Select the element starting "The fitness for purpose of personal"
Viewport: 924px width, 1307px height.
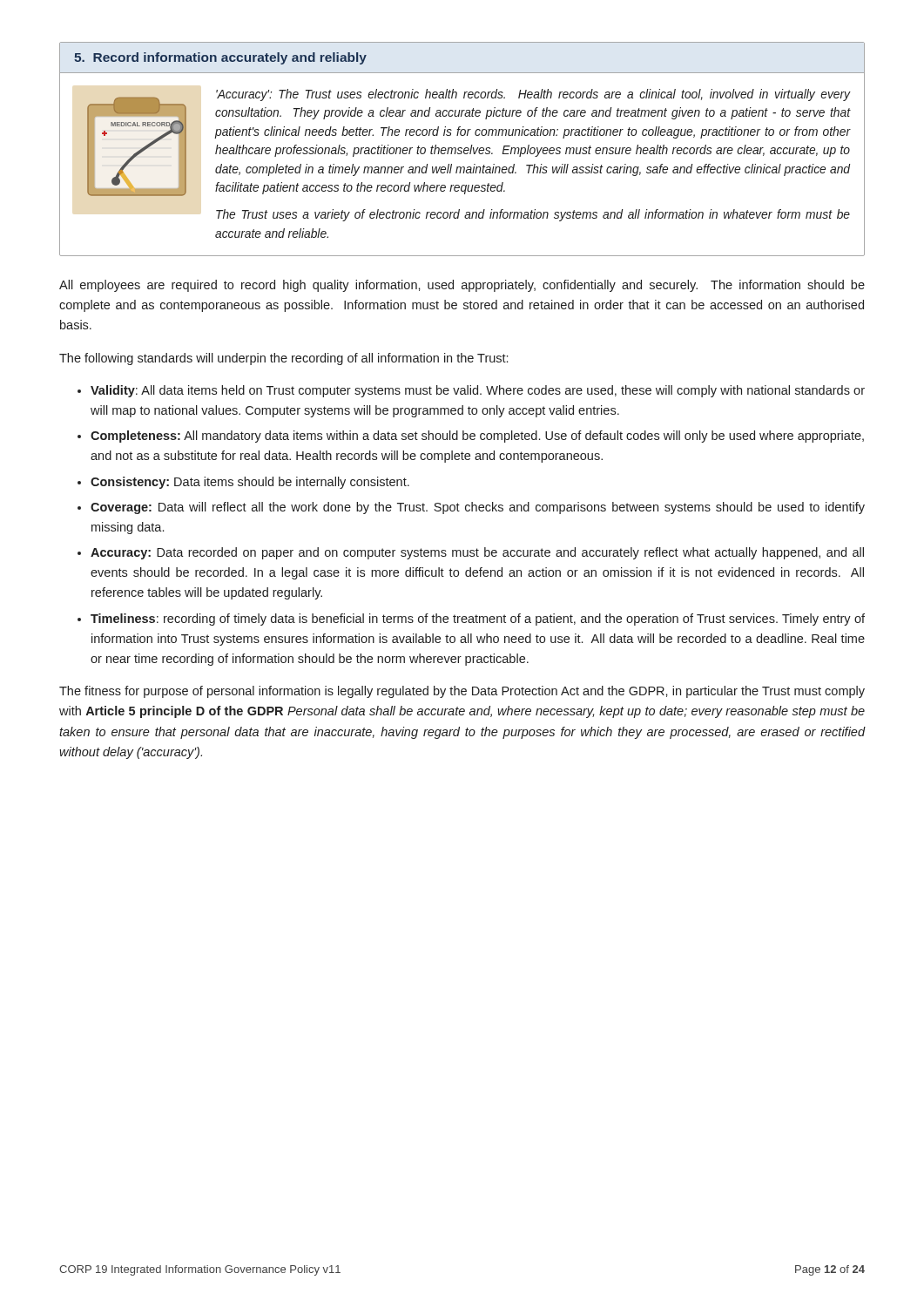point(462,721)
